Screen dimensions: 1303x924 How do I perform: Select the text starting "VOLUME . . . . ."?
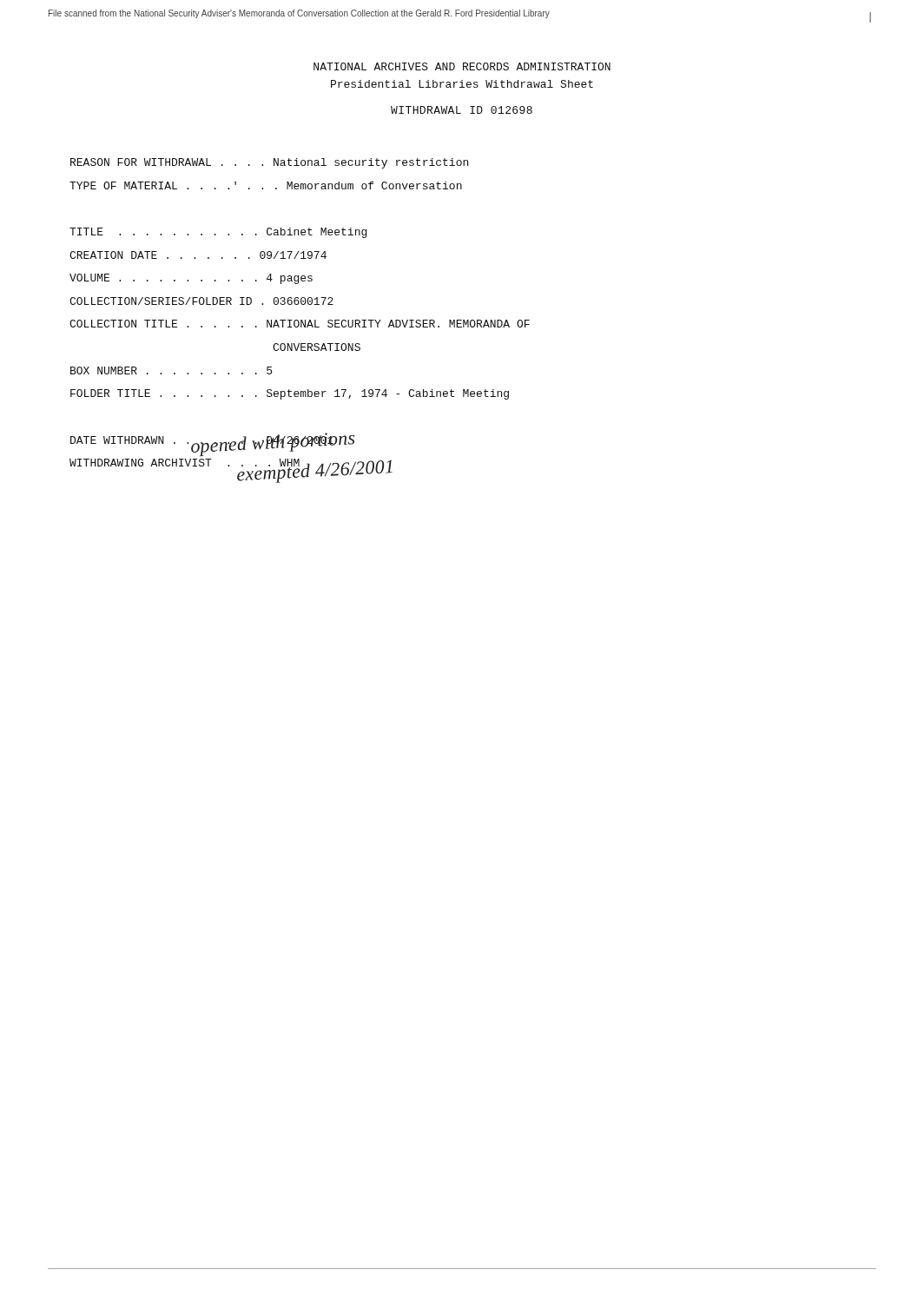coord(191,279)
